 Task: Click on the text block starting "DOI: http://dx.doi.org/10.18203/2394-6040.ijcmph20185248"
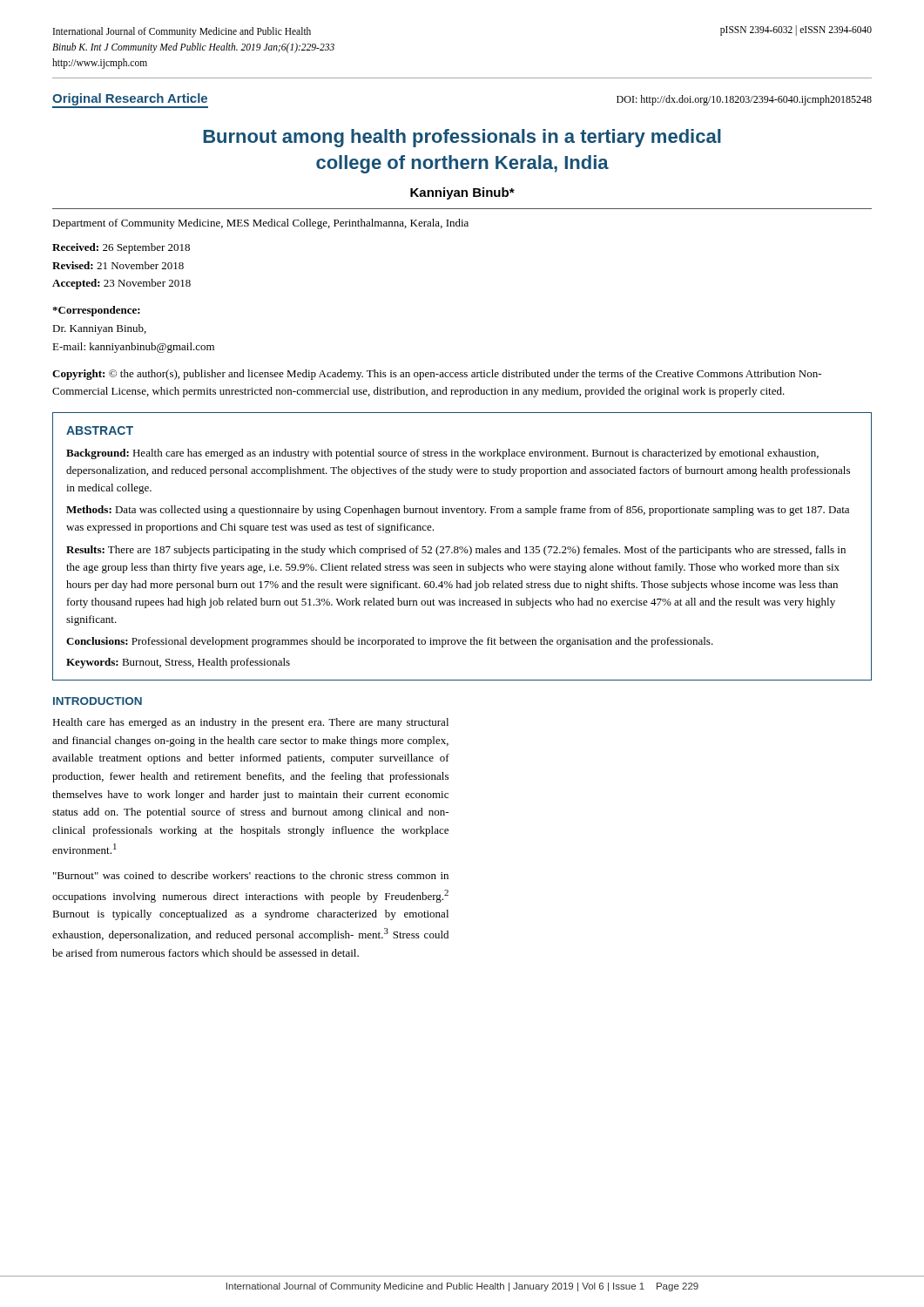744,99
